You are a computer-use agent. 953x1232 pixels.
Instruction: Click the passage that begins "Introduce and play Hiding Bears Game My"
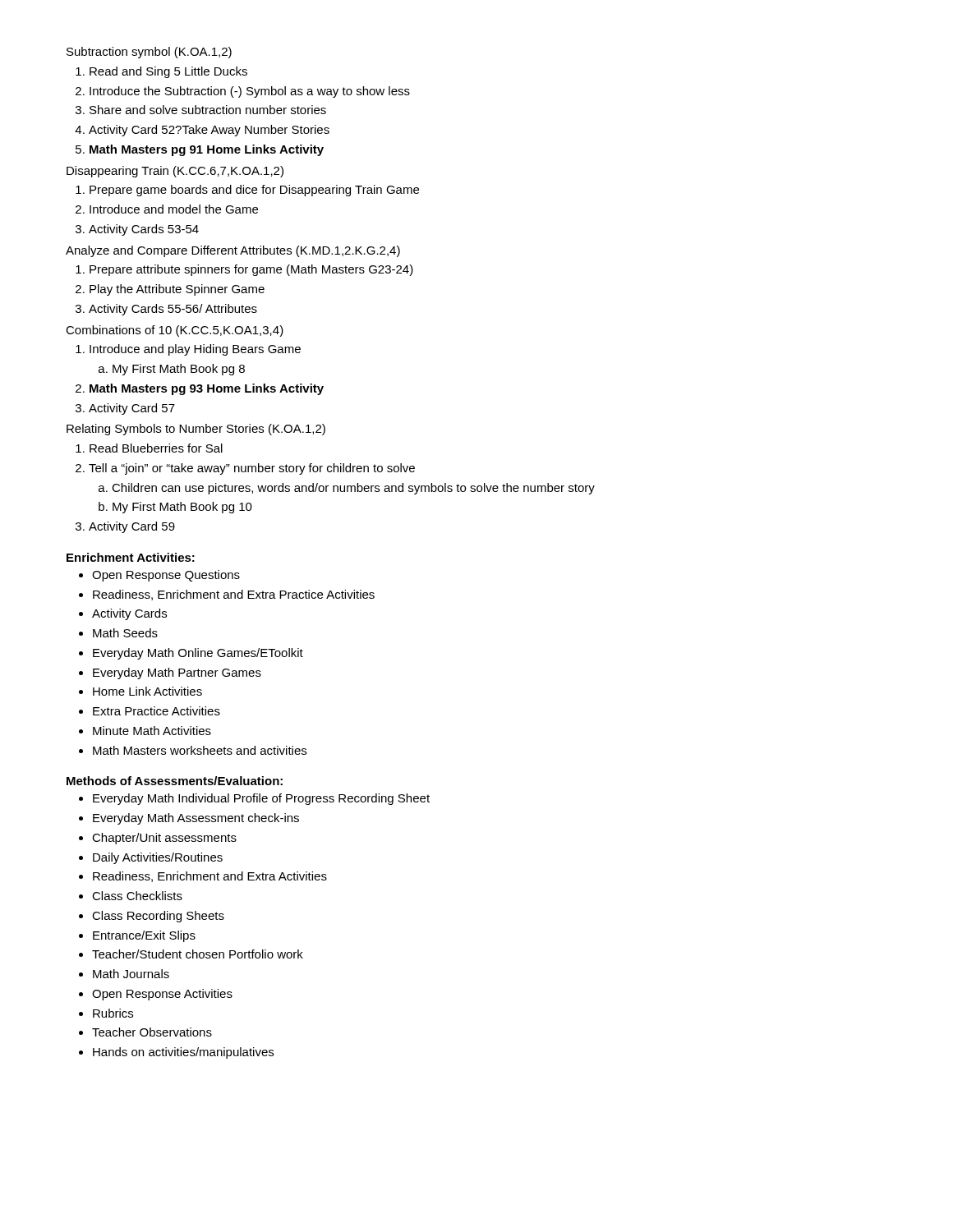coord(195,350)
